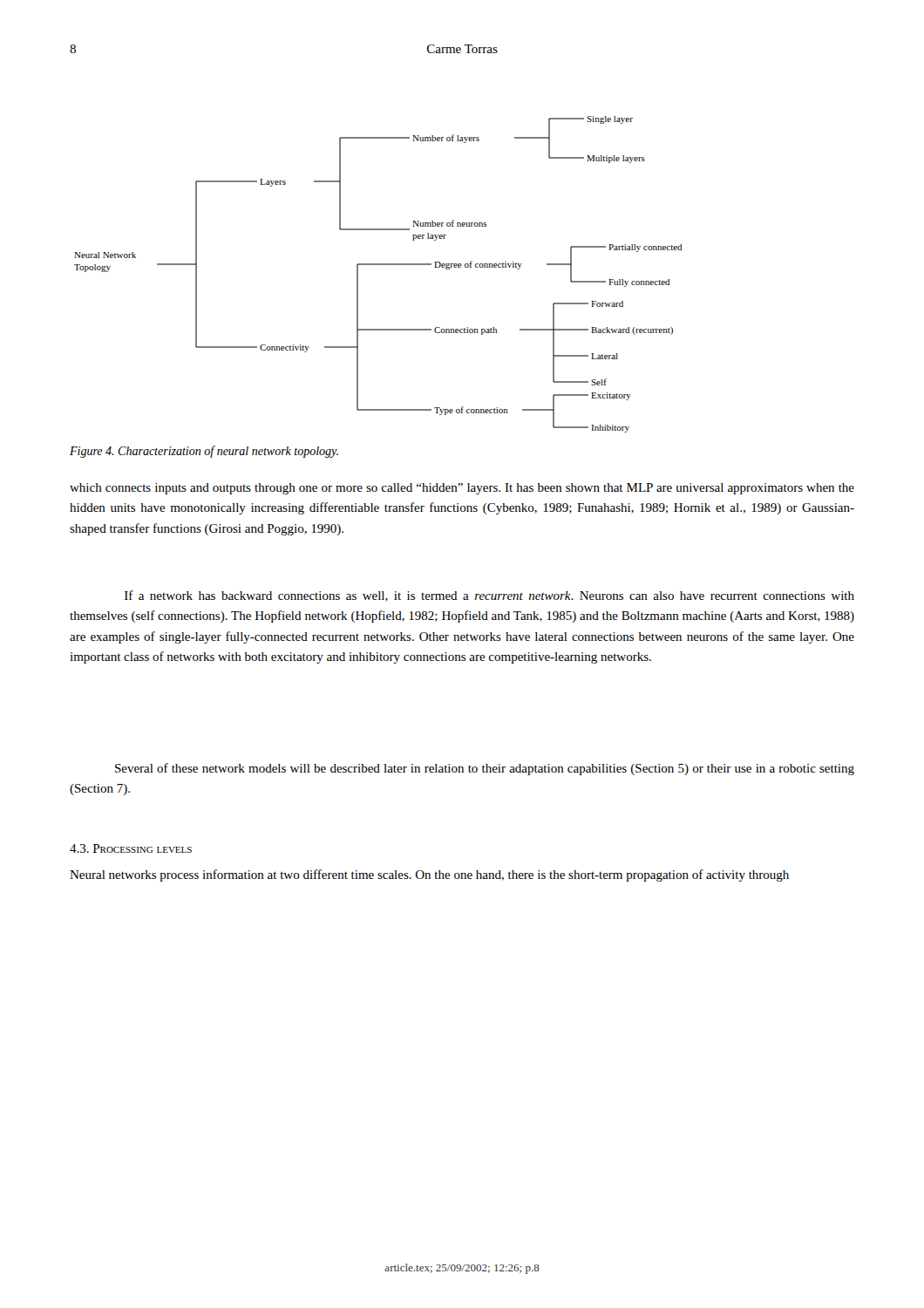Point to the text starting "Figure 4. Characterization of neural network topology."
924x1308 pixels.
pyautogui.click(x=204, y=451)
